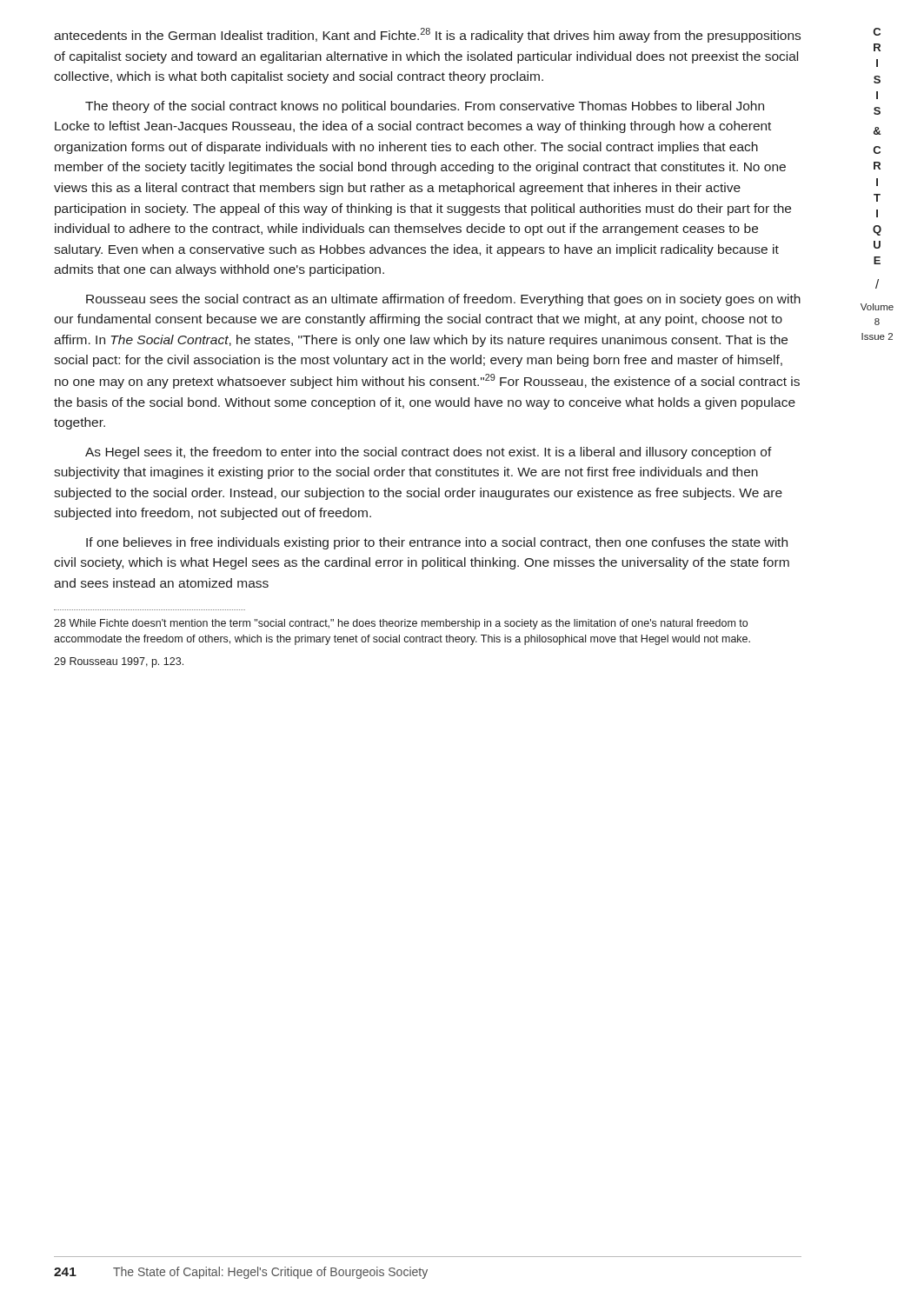The width and height of the screenshot is (924, 1304).
Task: Select the footnote that says "29 Rousseau 1997, p. 123."
Action: pos(119,661)
